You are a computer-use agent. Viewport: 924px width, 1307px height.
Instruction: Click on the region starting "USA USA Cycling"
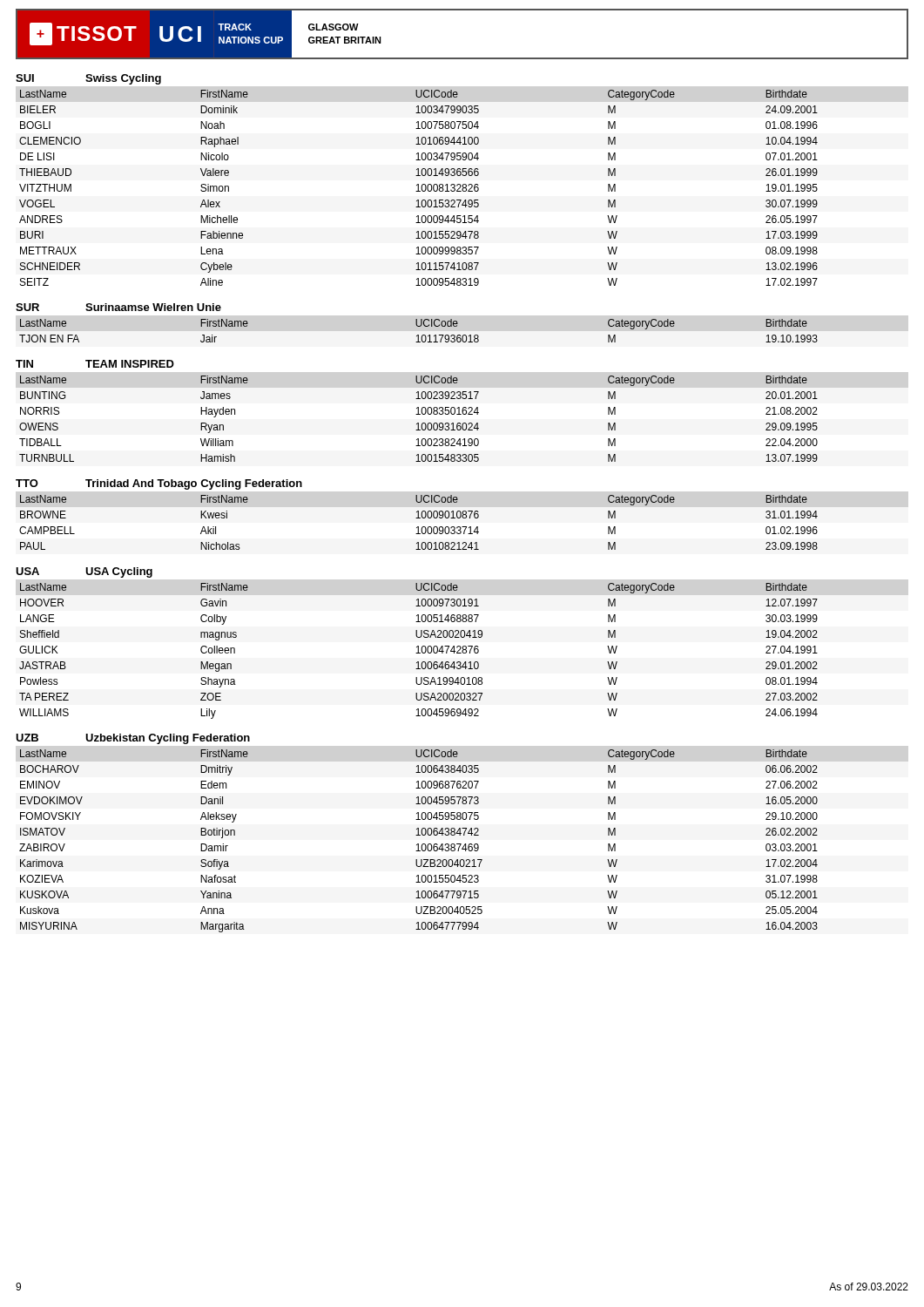84,571
